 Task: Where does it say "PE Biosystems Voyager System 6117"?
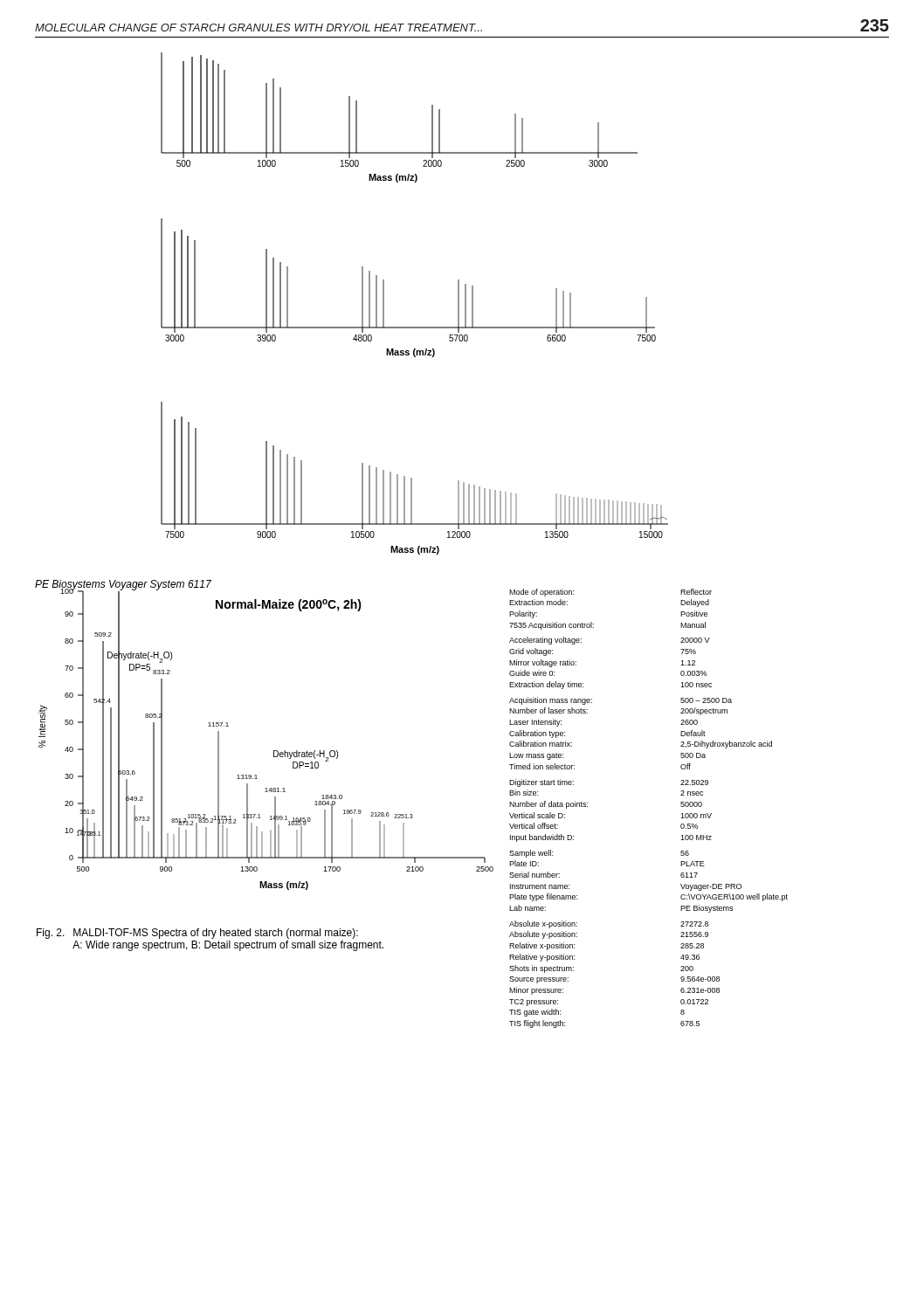pyautogui.click(x=123, y=584)
